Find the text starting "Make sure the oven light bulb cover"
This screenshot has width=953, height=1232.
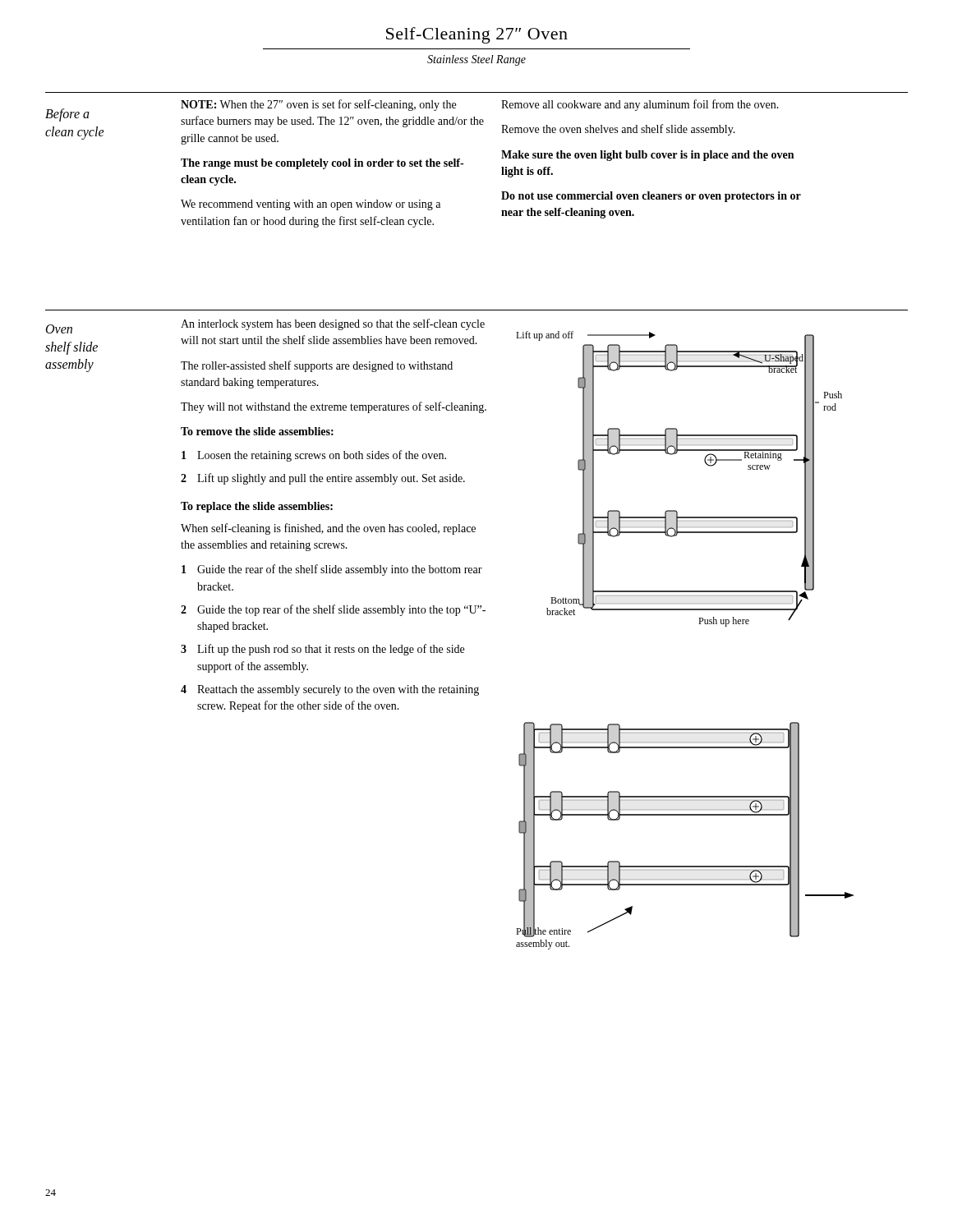click(x=648, y=163)
